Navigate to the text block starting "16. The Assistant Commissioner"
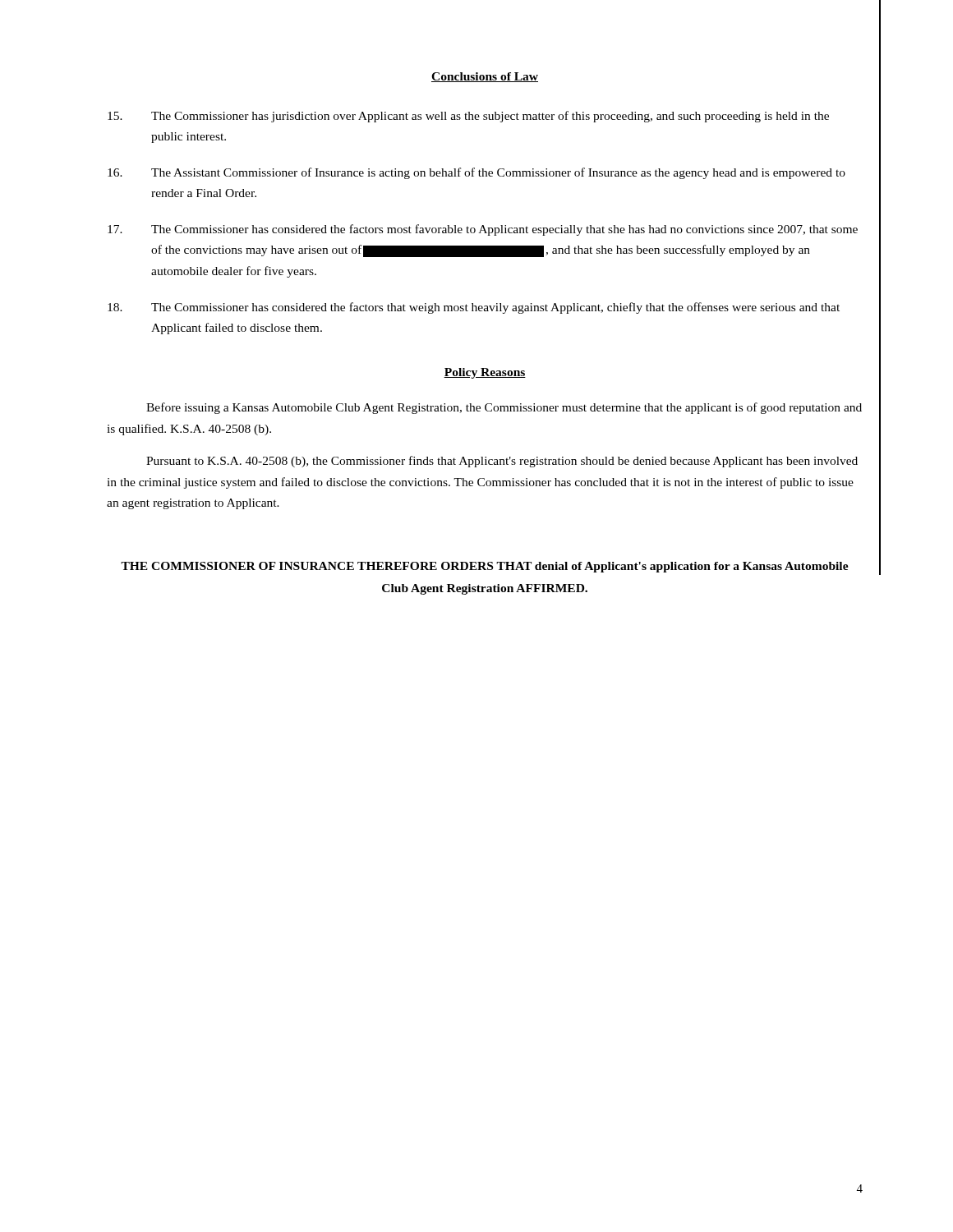 (x=485, y=183)
